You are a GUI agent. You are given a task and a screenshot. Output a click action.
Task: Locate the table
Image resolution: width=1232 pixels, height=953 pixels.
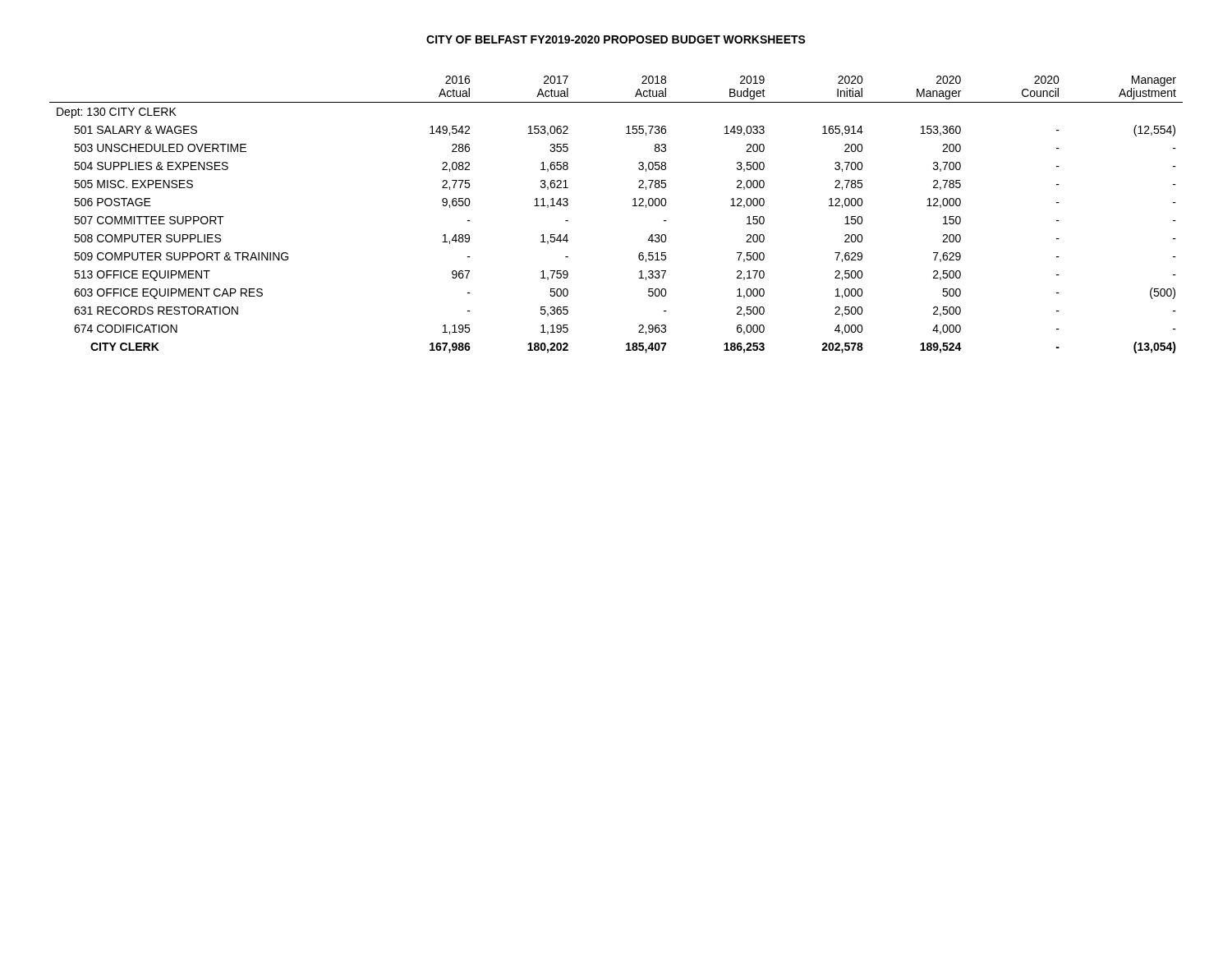pos(616,213)
